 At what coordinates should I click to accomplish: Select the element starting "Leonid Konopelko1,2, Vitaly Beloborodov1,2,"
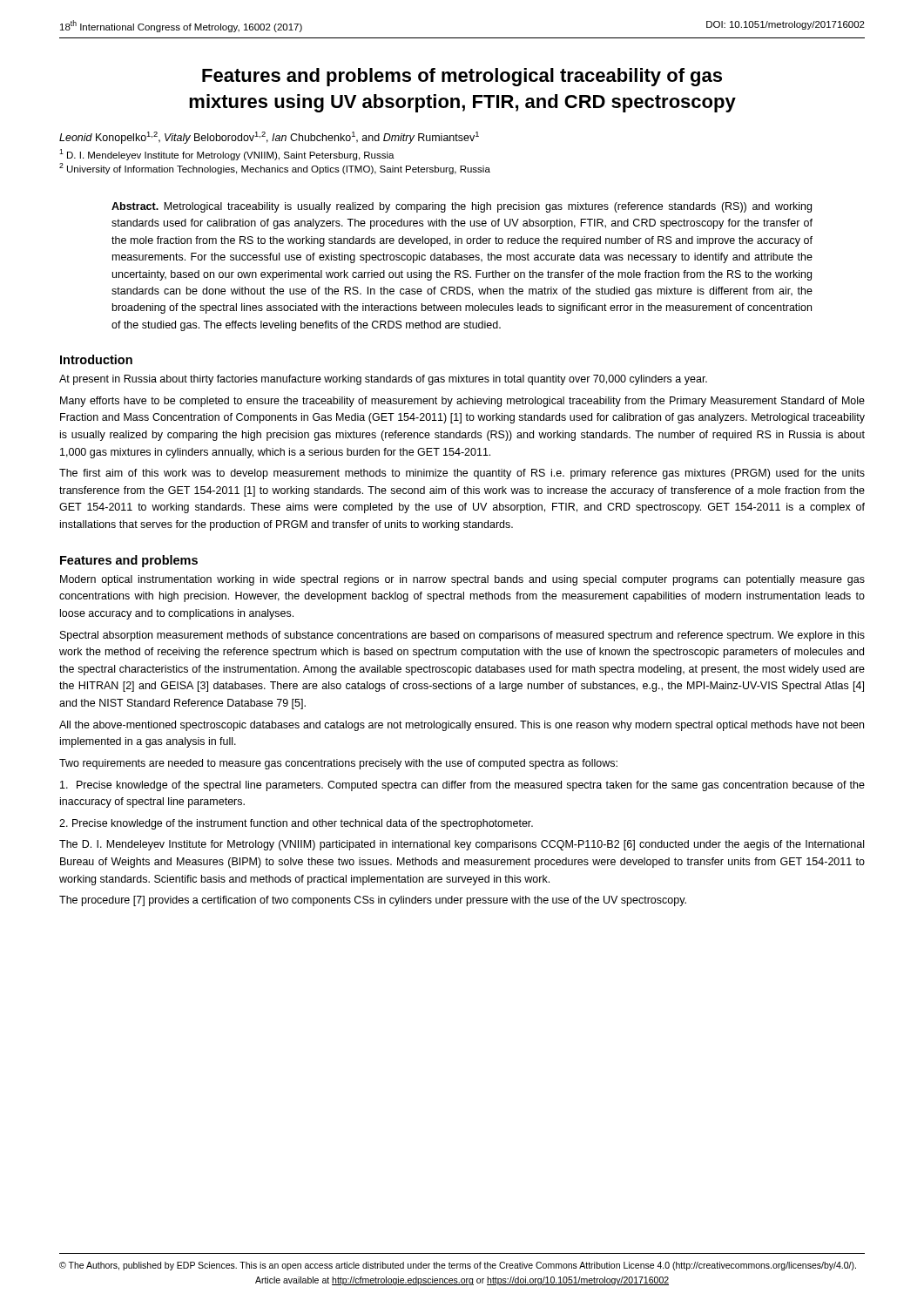(269, 137)
